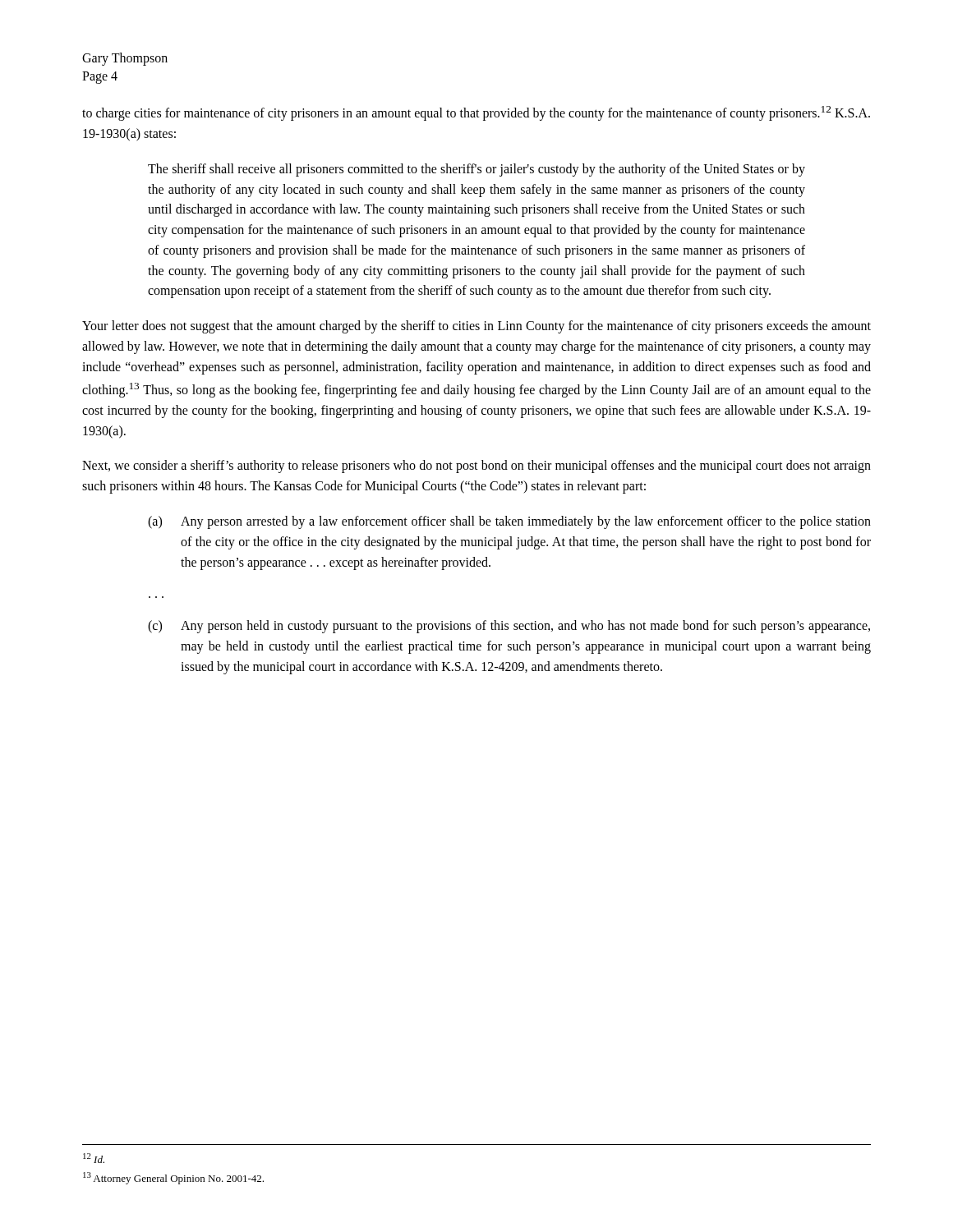The width and height of the screenshot is (953, 1232).
Task: Find the block on this page that starts "12 Id. 13 Attorney General Opinion No."
Action: point(94,1158)
